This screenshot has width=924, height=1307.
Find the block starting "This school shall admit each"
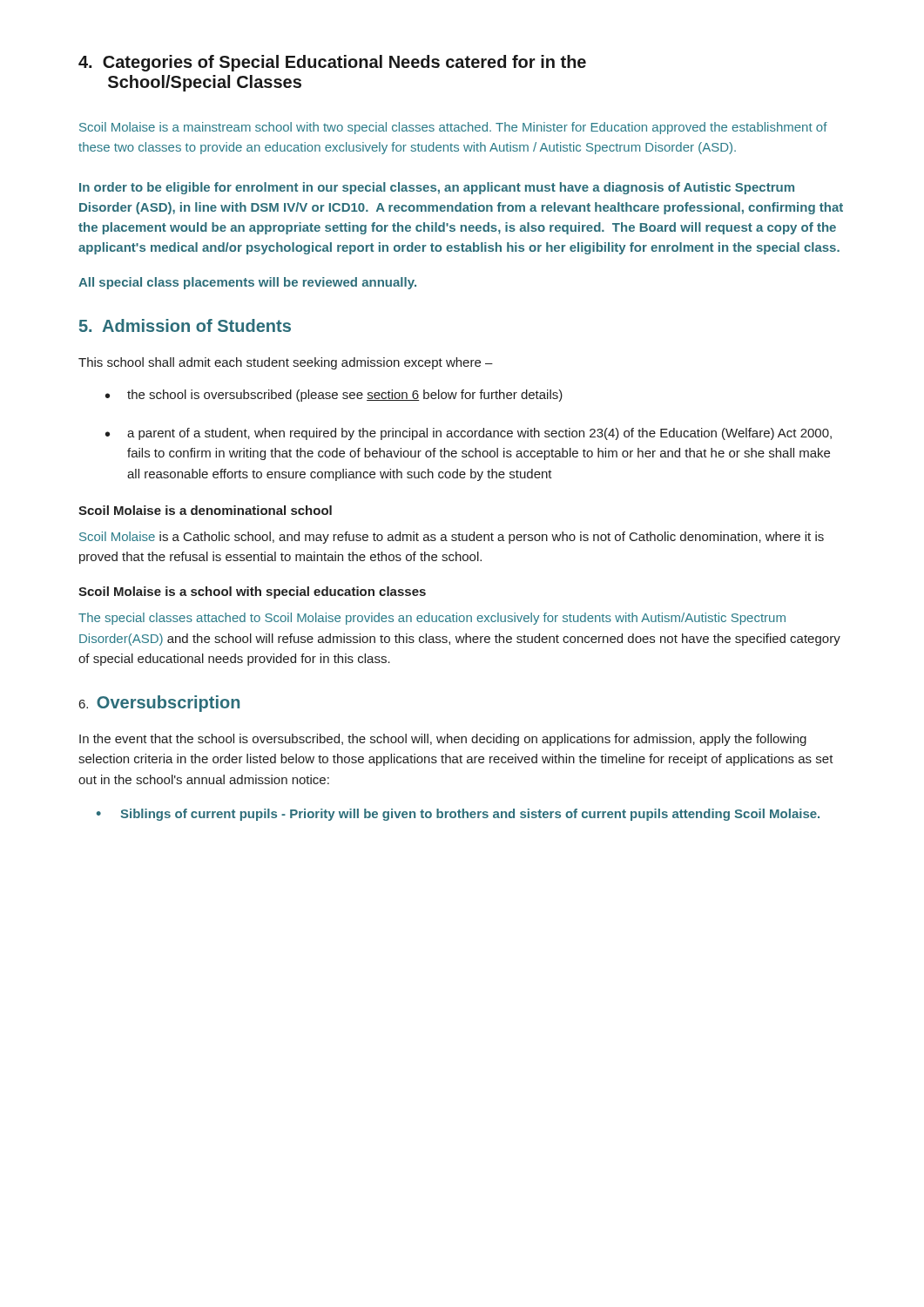pyautogui.click(x=285, y=362)
